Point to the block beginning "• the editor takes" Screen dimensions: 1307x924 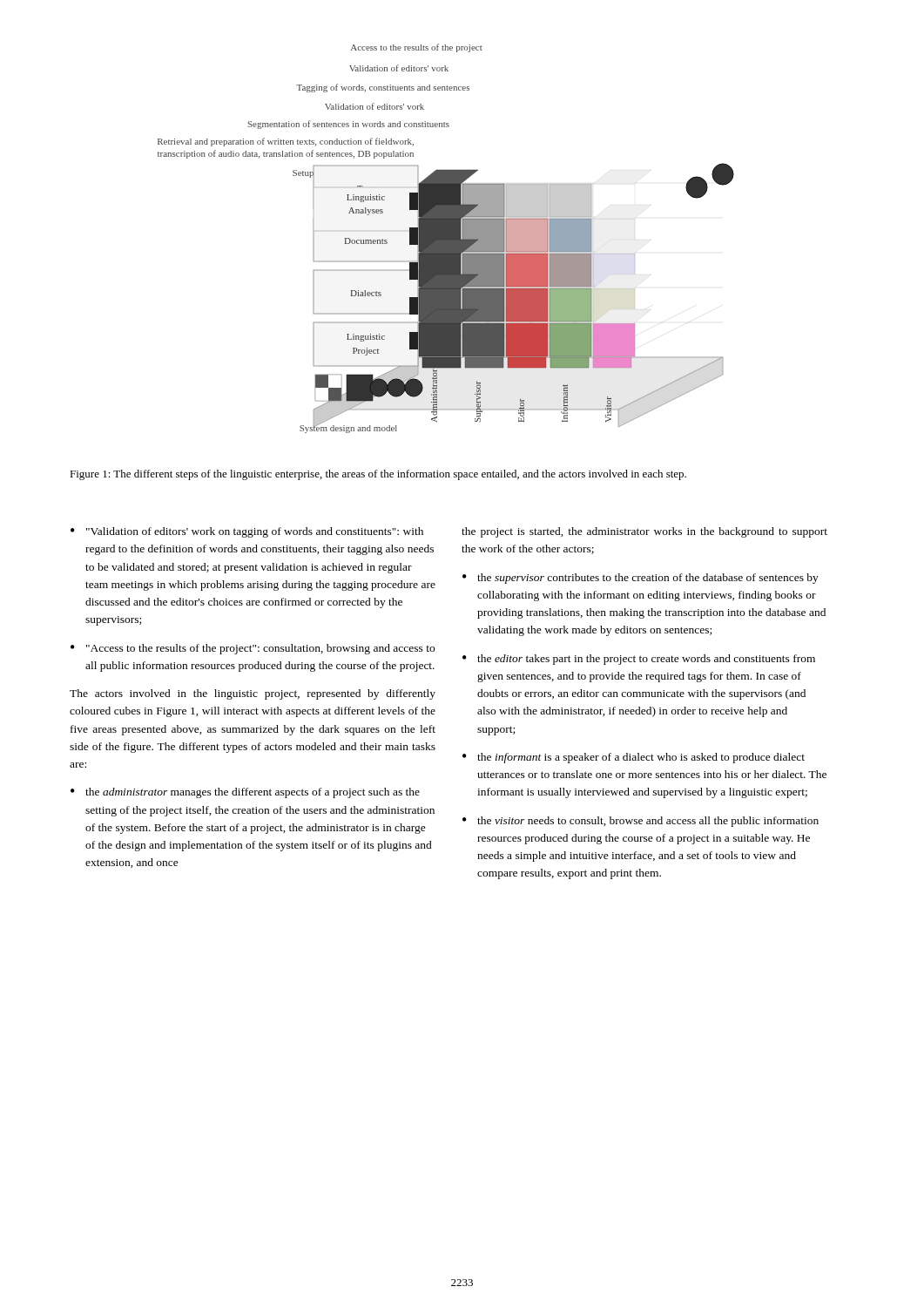(x=644, y=694)
